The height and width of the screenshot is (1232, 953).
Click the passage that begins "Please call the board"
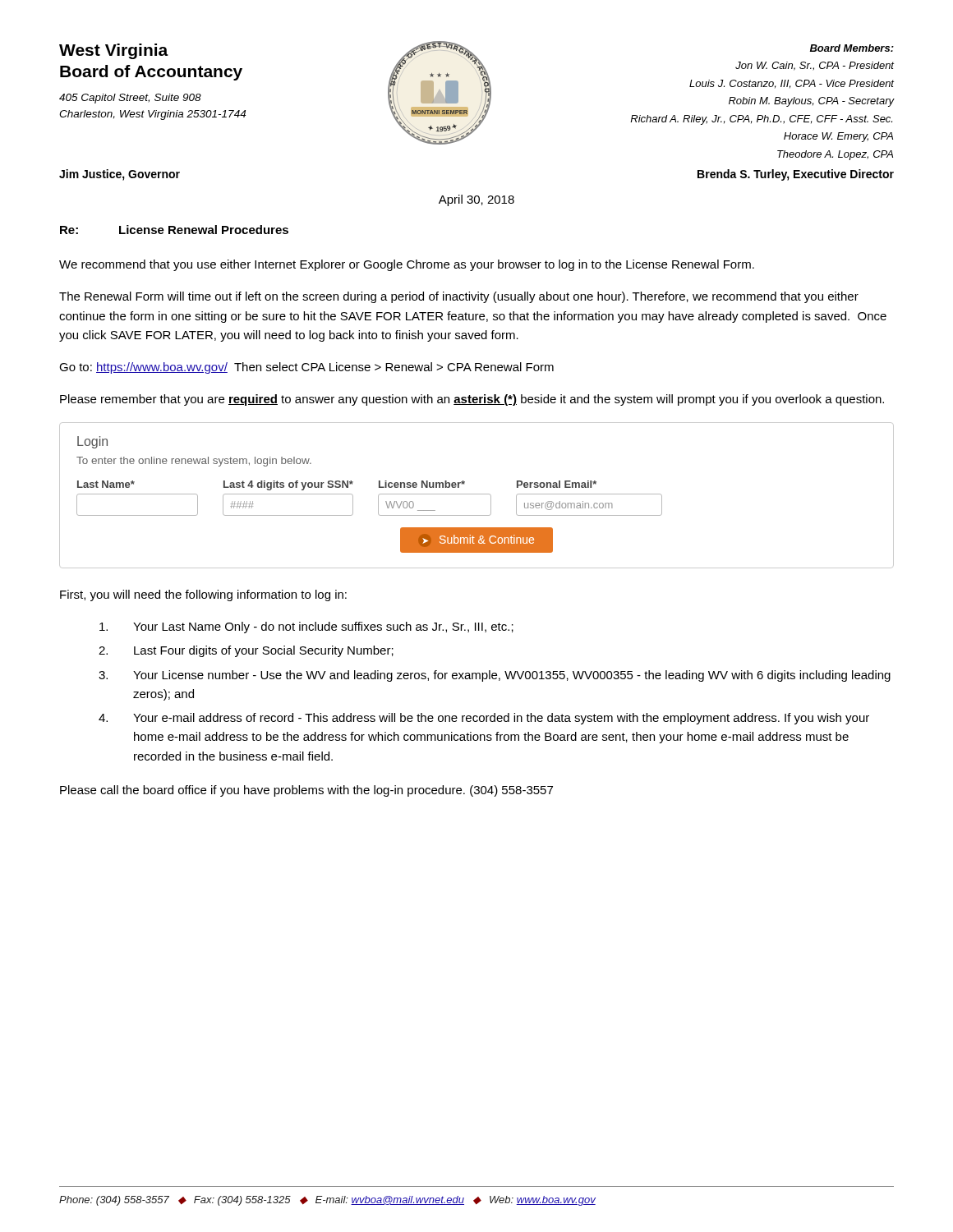(306, 790)
